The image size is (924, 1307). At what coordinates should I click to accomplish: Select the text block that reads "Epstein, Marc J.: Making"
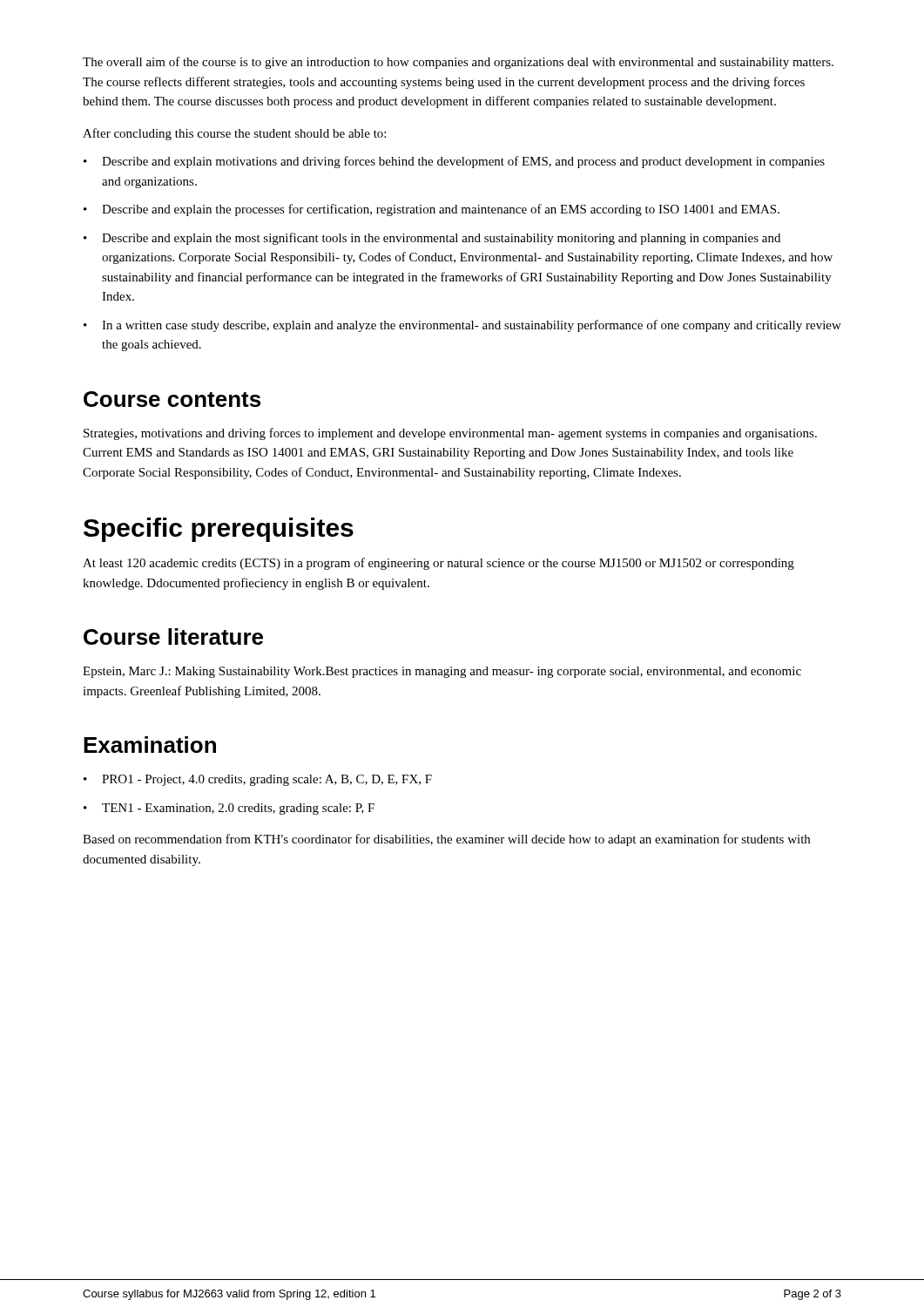442,681
